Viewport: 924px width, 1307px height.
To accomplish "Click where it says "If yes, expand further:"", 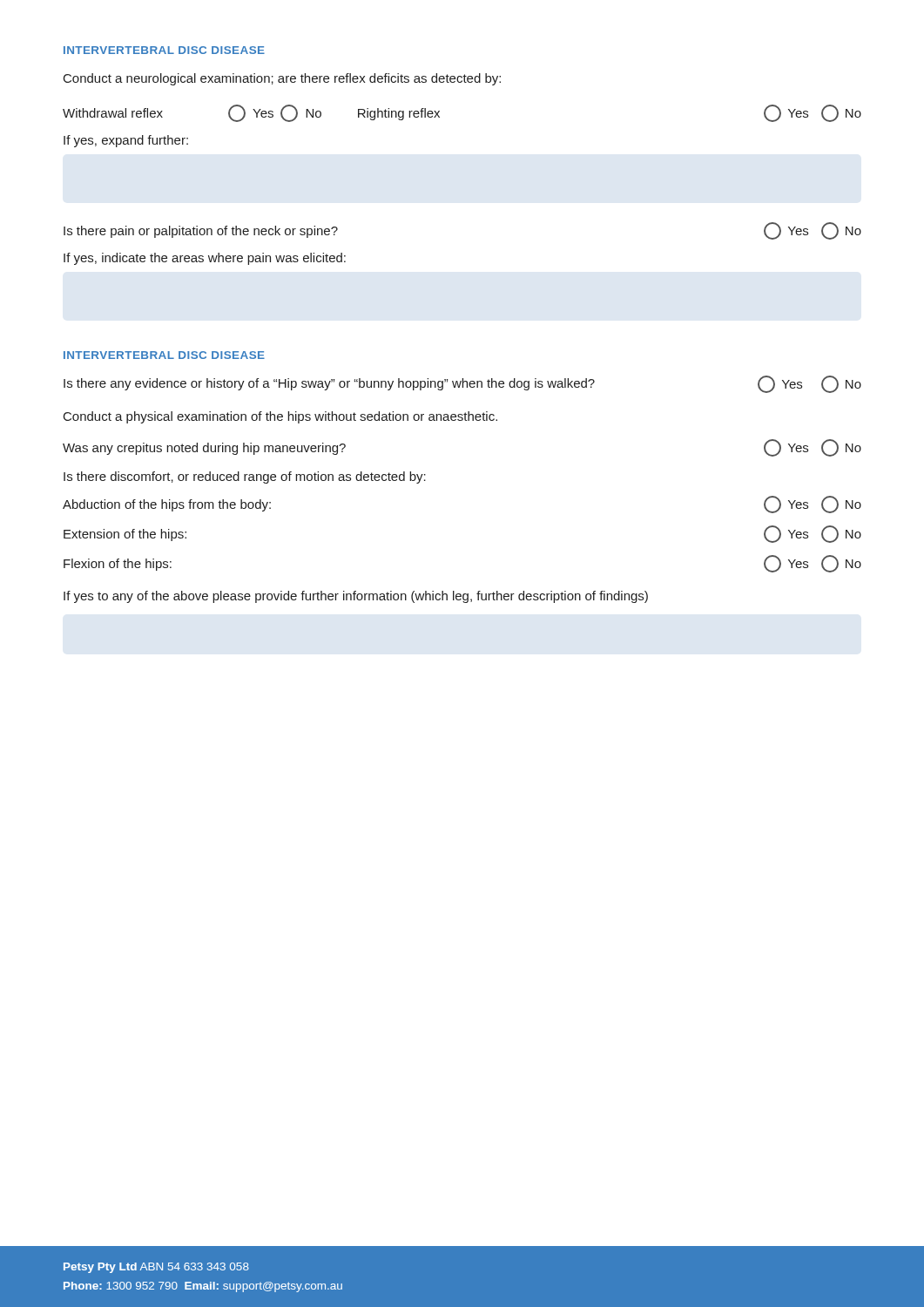I will (x=126, y=139).
